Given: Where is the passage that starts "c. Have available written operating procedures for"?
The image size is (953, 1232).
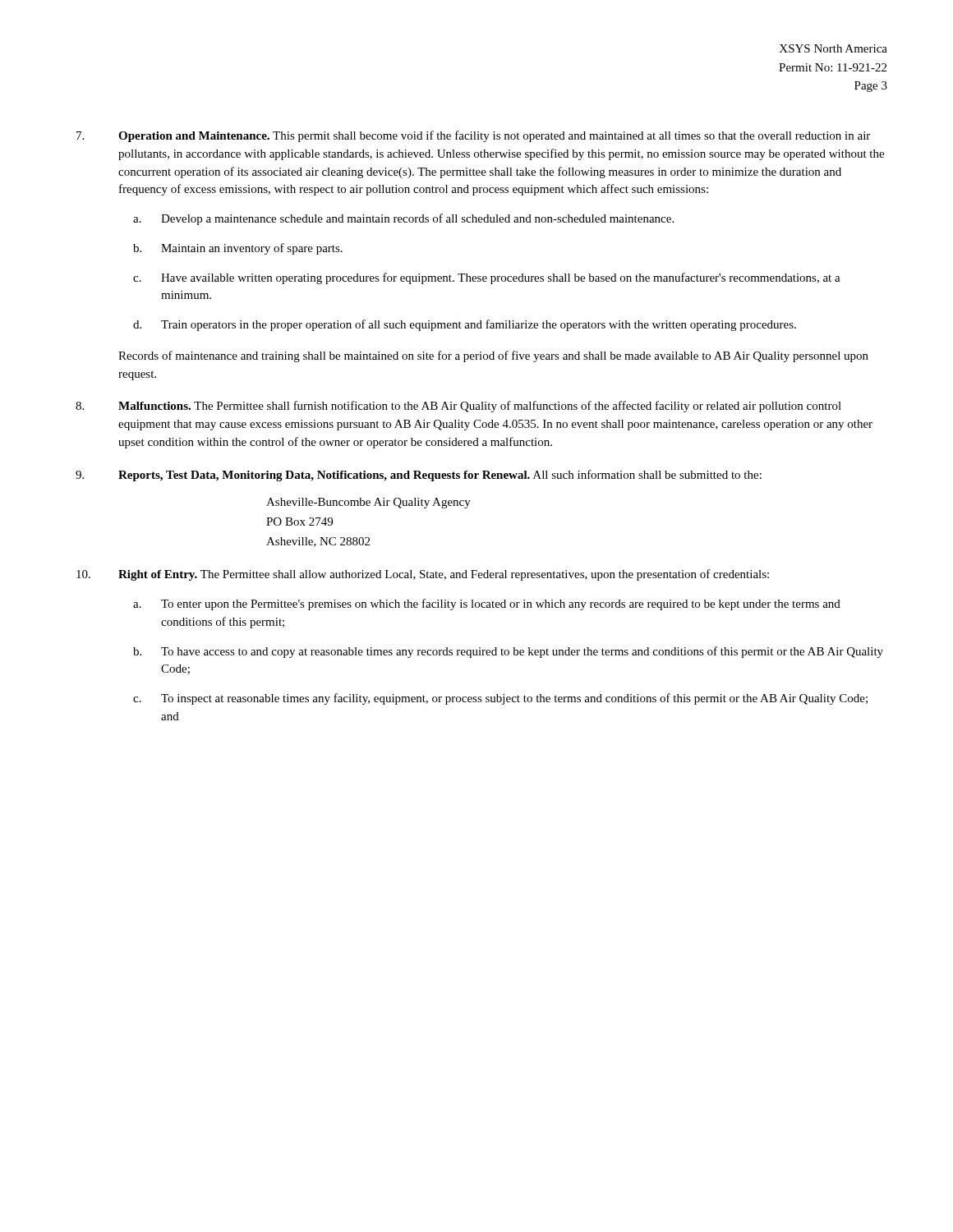Looking at the screenshot, I should pyautogui.click(x=510, y=287).
